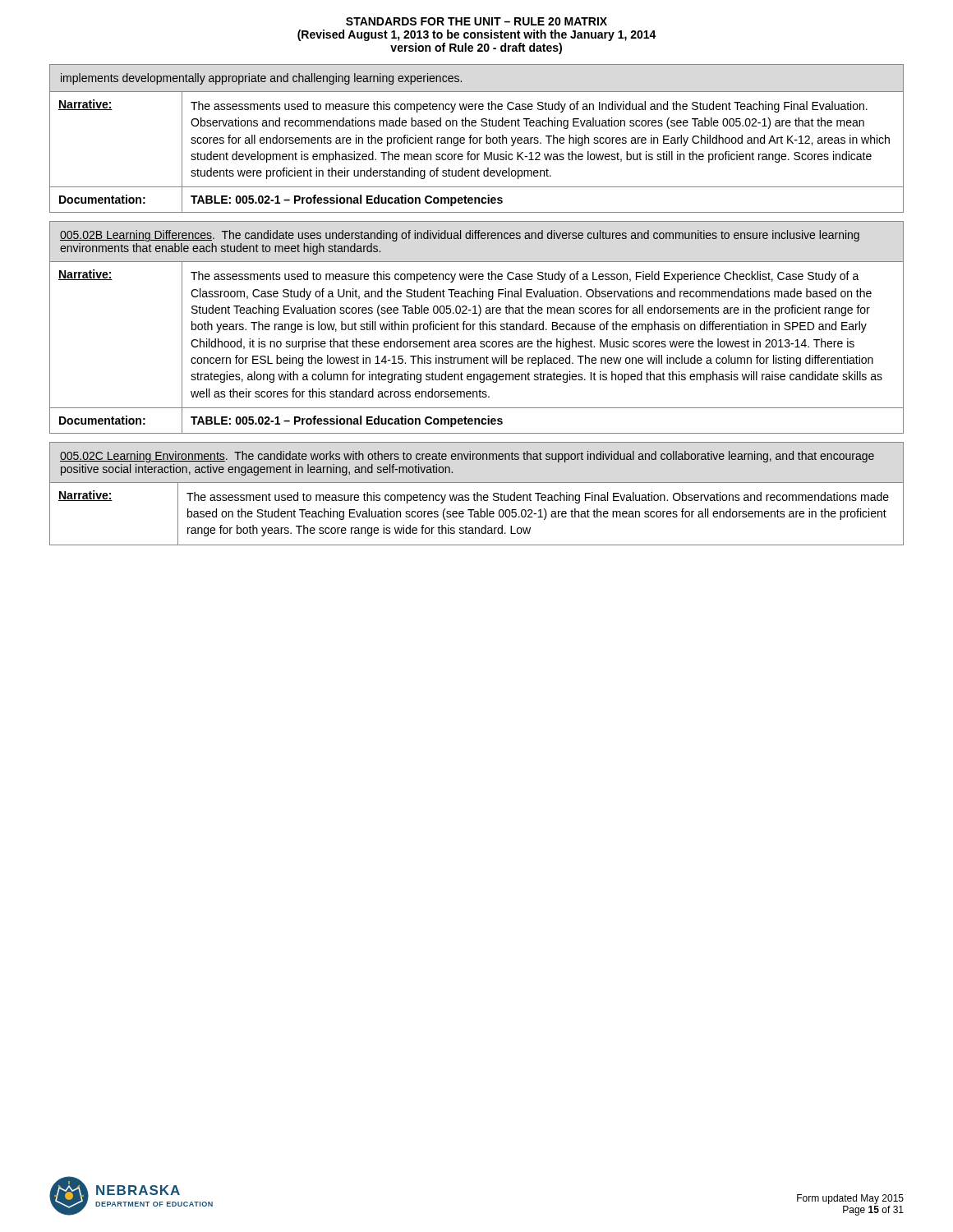Select the table that reads "Narrative: The assessment used to"
The height and width of the screenshot is (1232, 953).
click(476, 514)
